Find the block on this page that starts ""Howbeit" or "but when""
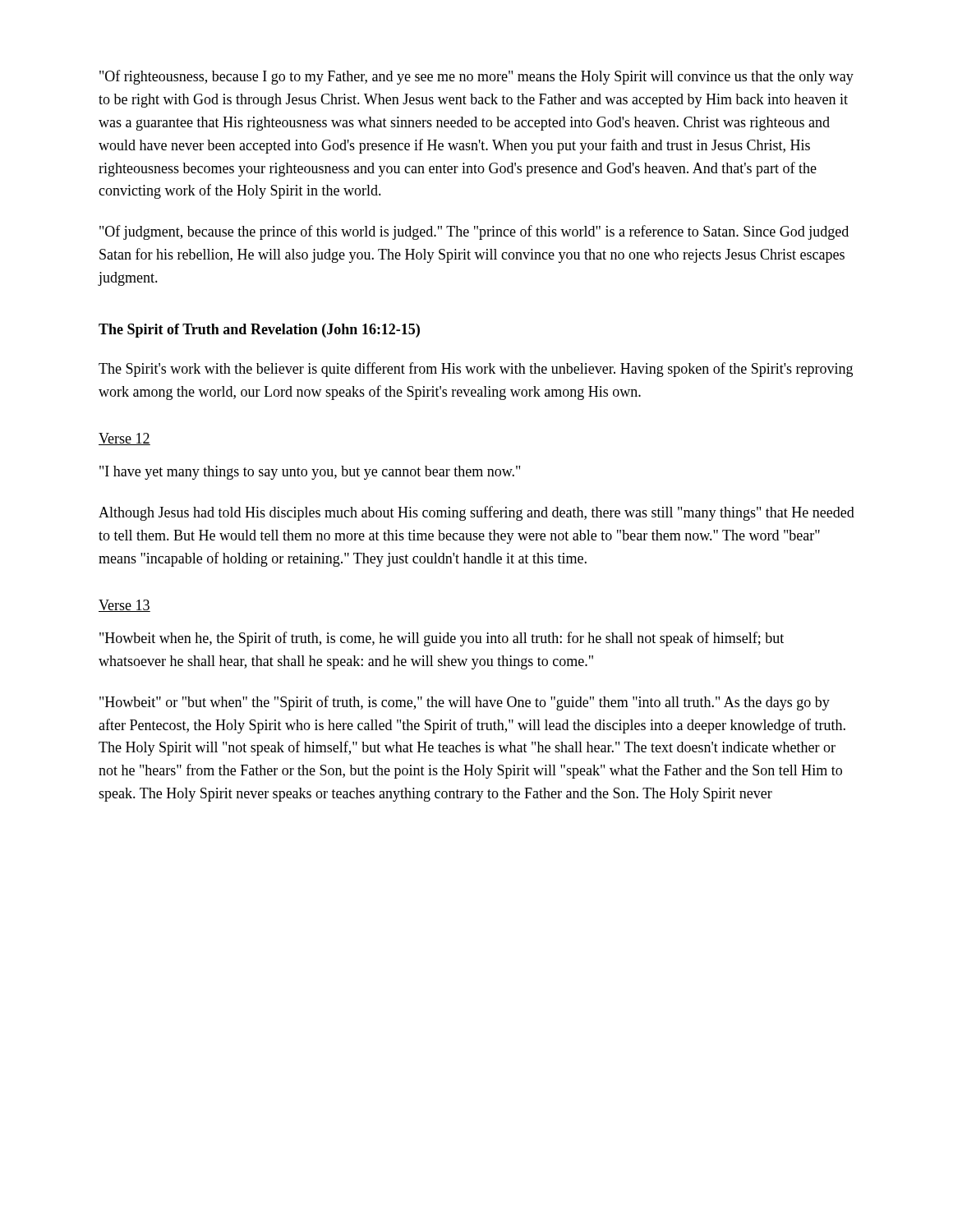 (x=472, y=748)
